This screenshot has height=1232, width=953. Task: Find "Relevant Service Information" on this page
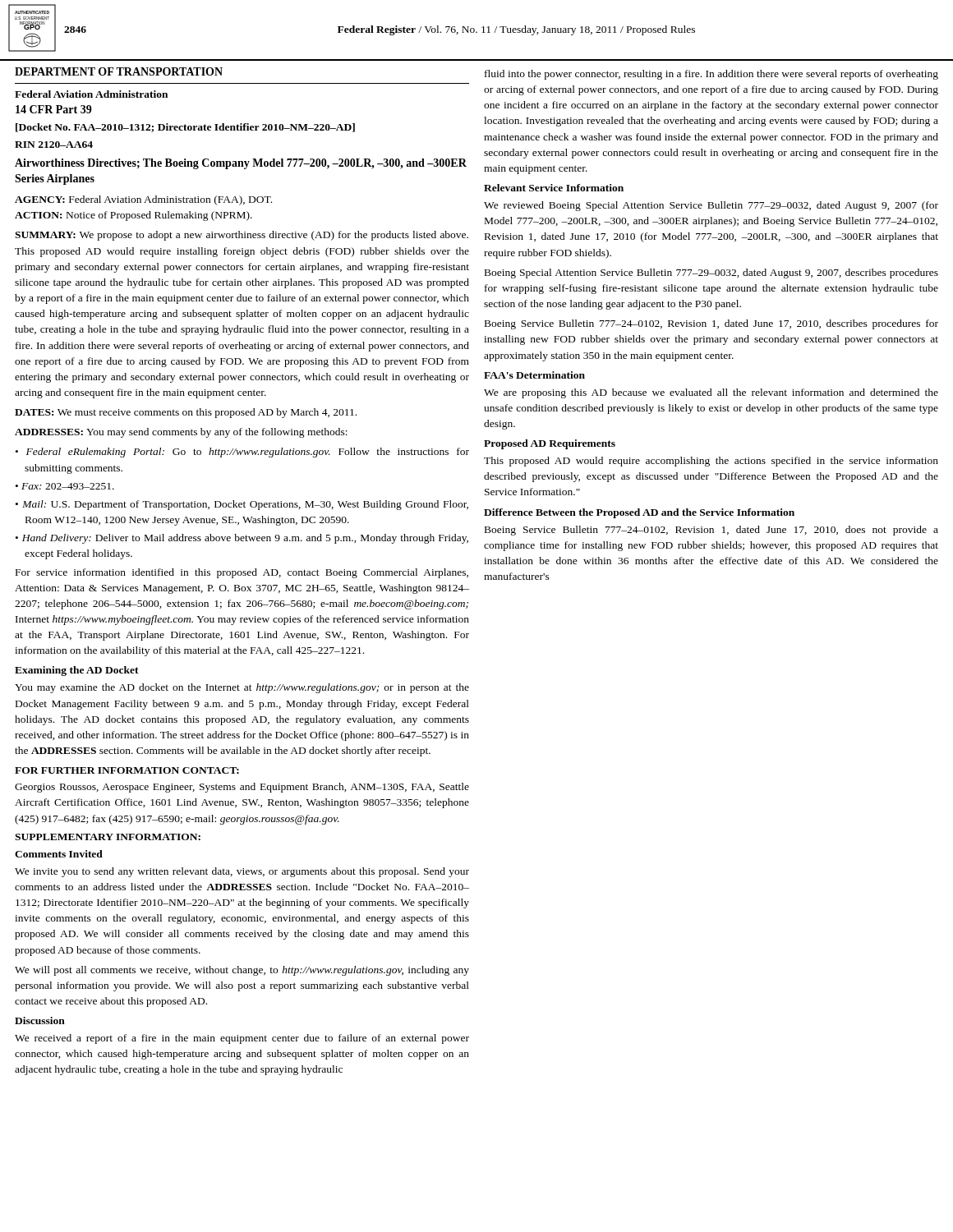(554, 188)
